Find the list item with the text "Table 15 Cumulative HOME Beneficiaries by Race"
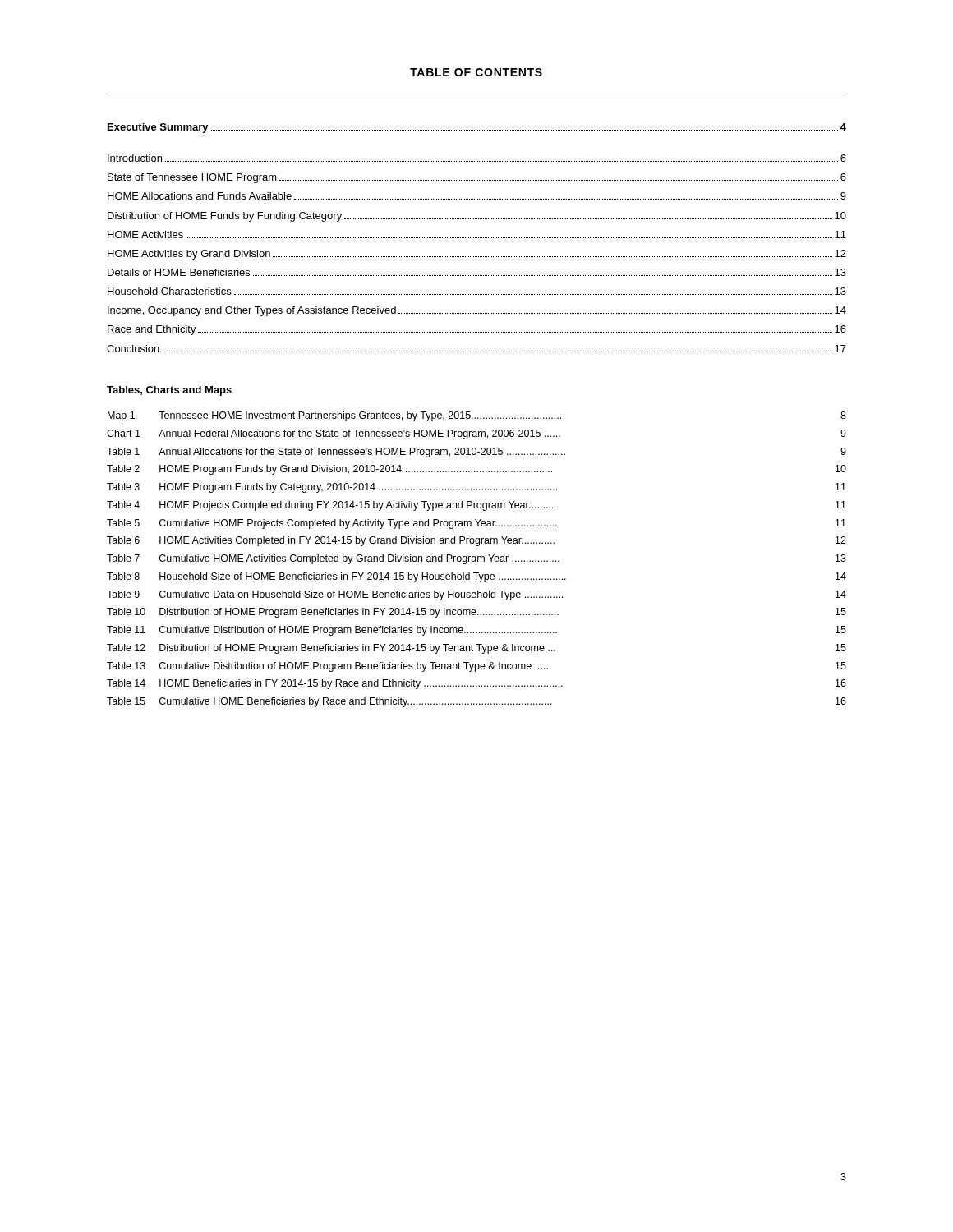 pos(476,702)
